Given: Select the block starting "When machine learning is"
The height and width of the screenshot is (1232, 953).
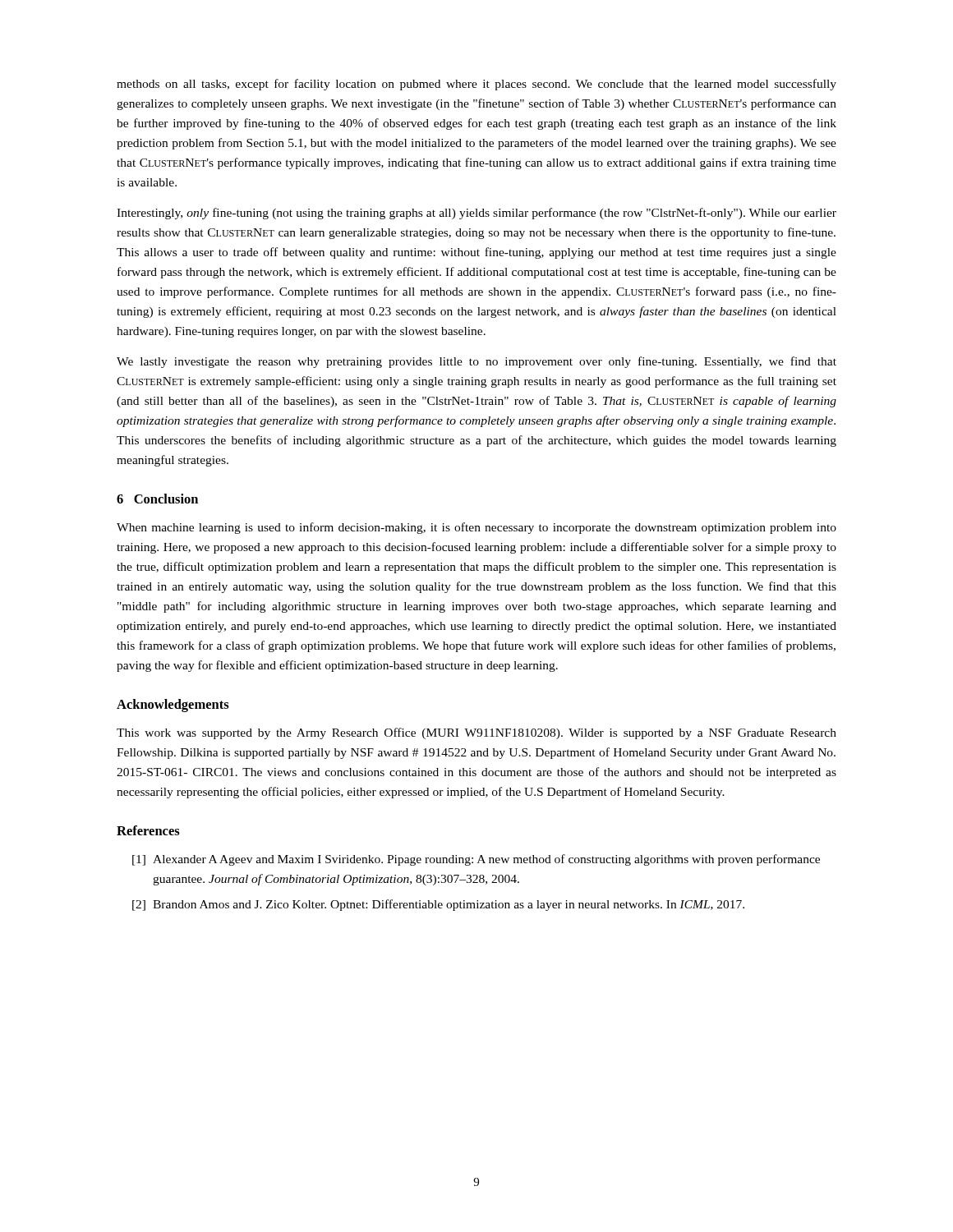Looking at the screenshot, I should point(476,597).
